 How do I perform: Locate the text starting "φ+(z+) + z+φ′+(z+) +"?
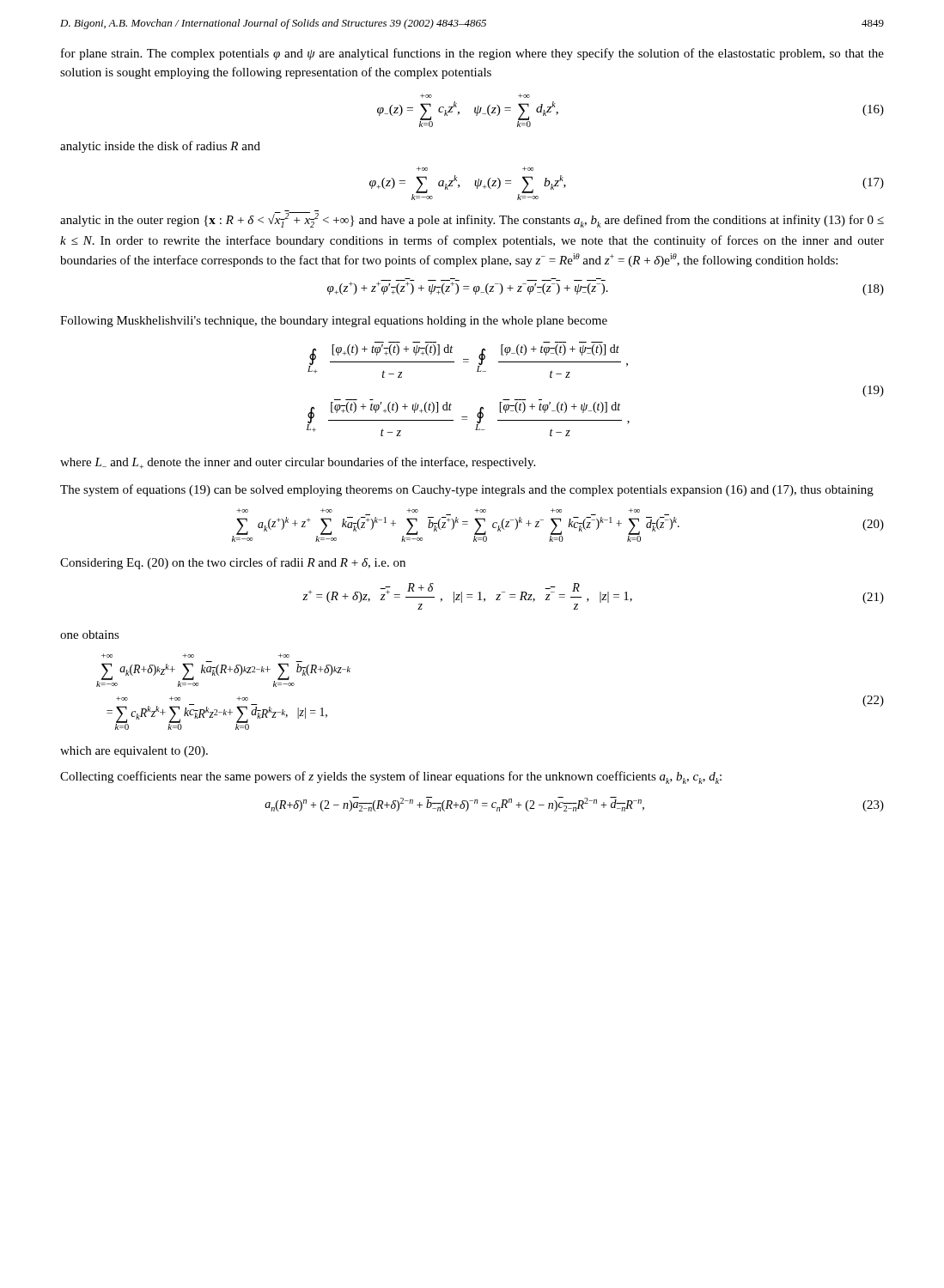[x=489, y=289]
